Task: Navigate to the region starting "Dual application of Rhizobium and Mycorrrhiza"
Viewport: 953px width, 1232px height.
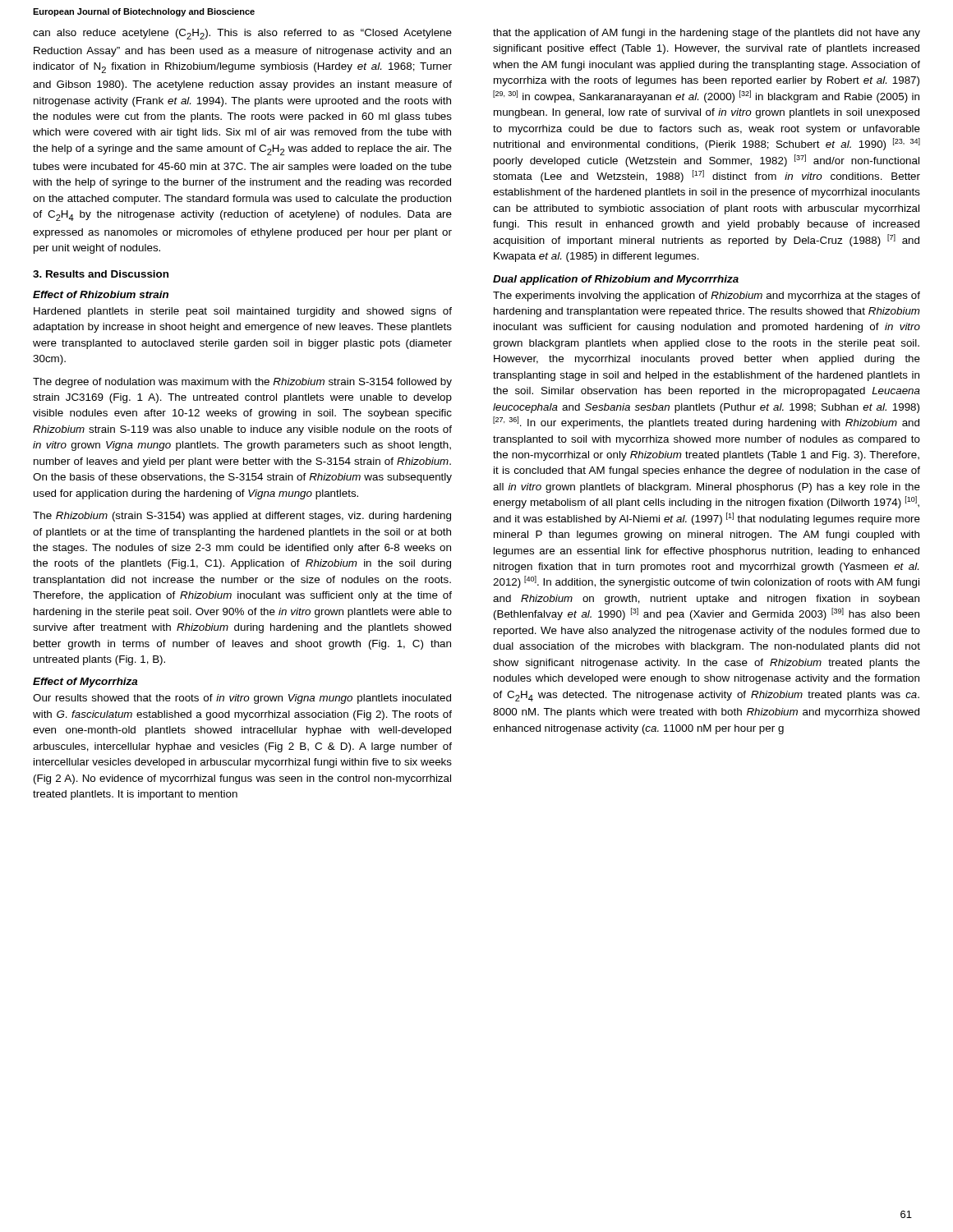Action: coord(616,278)
